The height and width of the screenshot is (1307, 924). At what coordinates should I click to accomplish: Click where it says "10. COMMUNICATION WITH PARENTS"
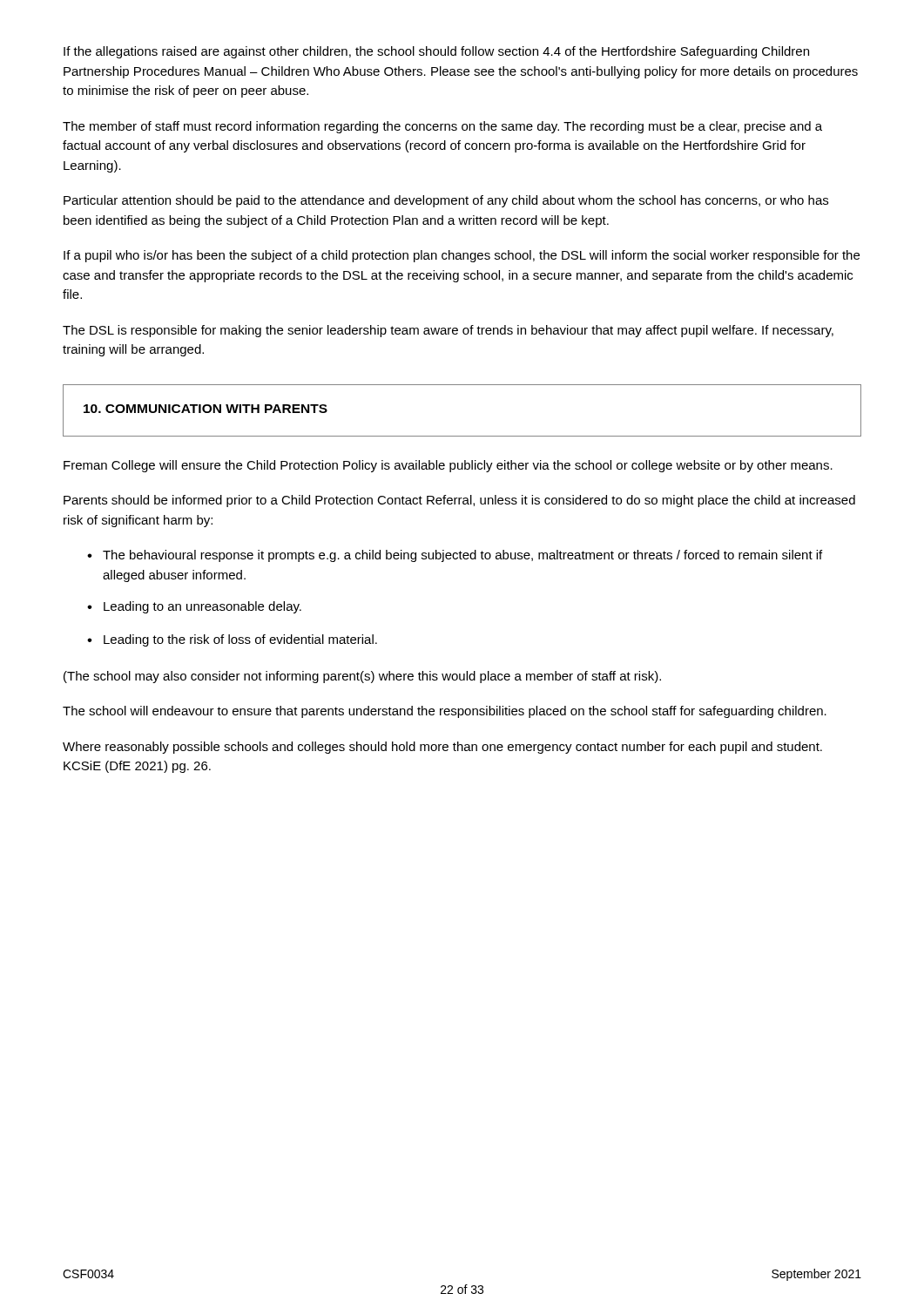pos(205,408)
